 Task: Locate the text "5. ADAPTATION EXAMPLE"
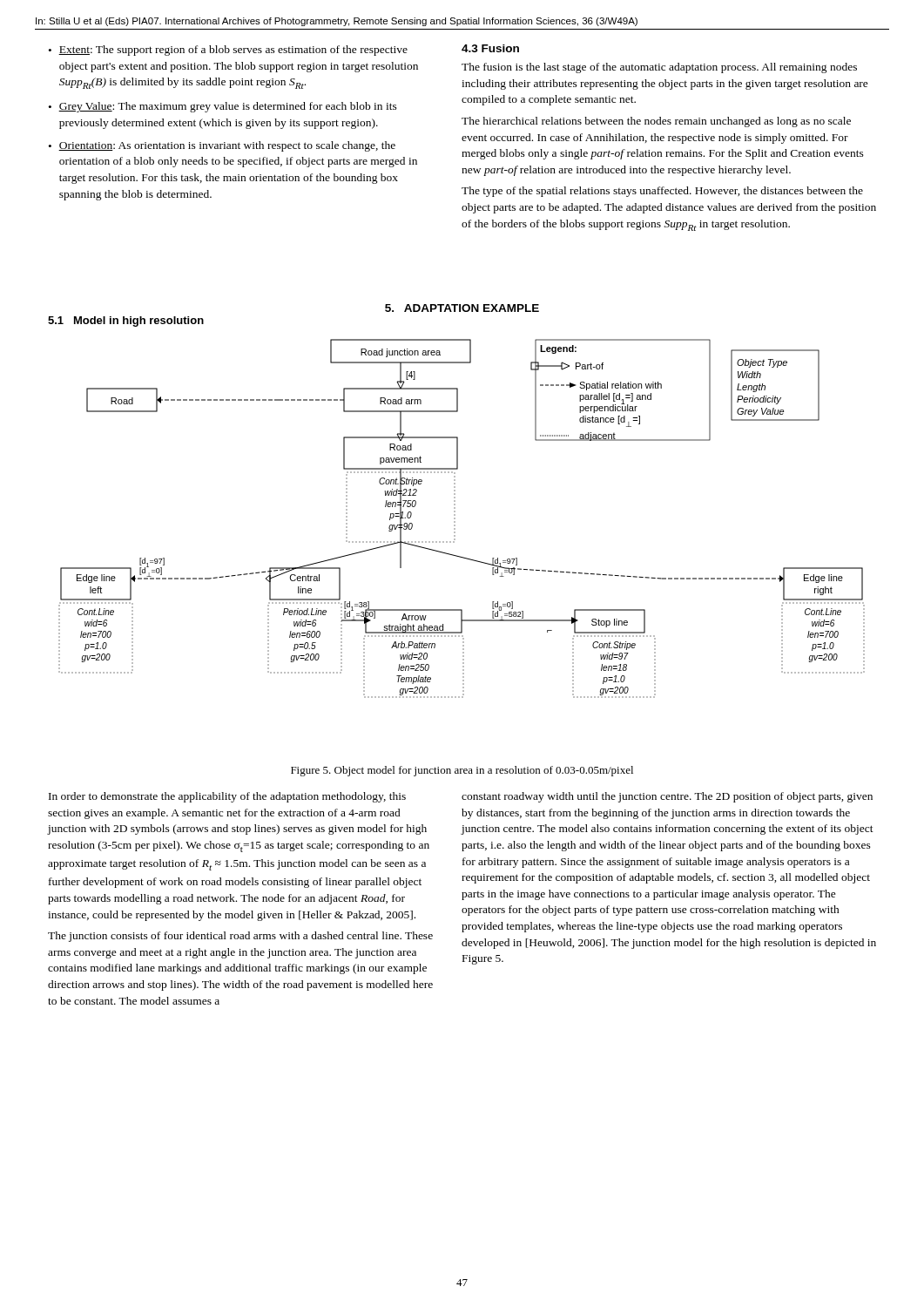[x=462, y=308]
